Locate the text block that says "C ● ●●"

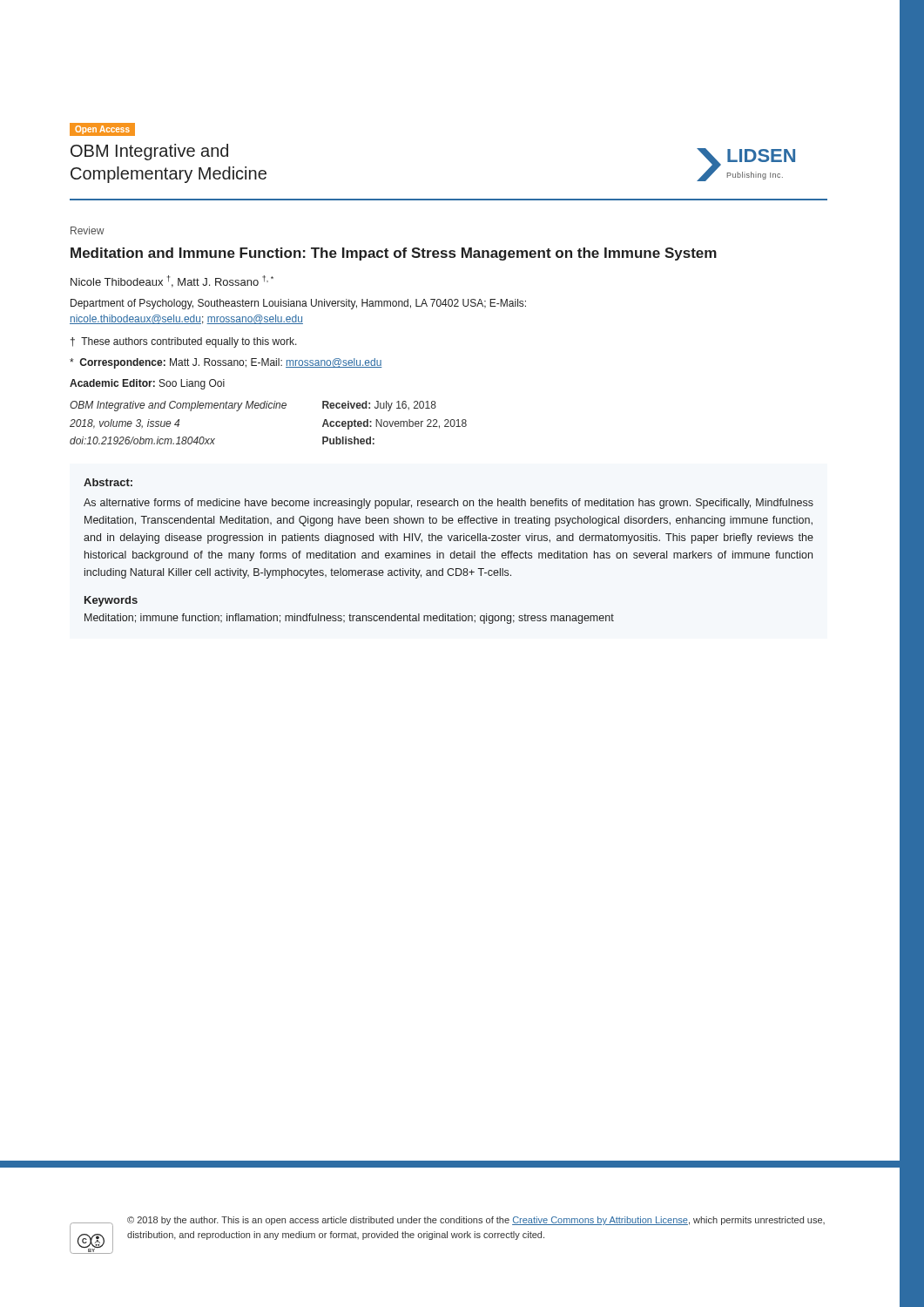pyautogui.click(x=449, y=1238)
